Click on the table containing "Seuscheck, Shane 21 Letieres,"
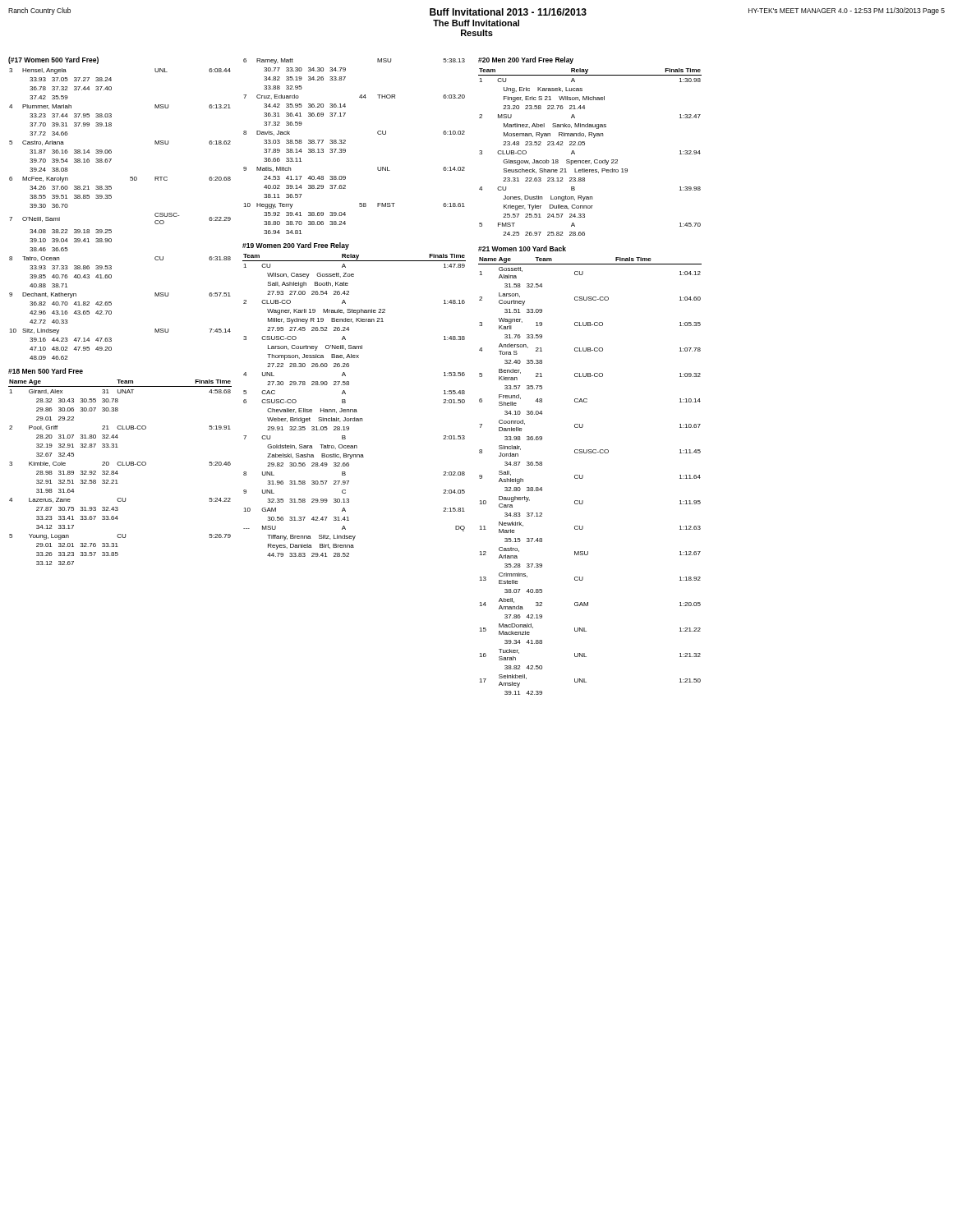The height and width of the screenshot is (1232, 953). coord(590,152)
